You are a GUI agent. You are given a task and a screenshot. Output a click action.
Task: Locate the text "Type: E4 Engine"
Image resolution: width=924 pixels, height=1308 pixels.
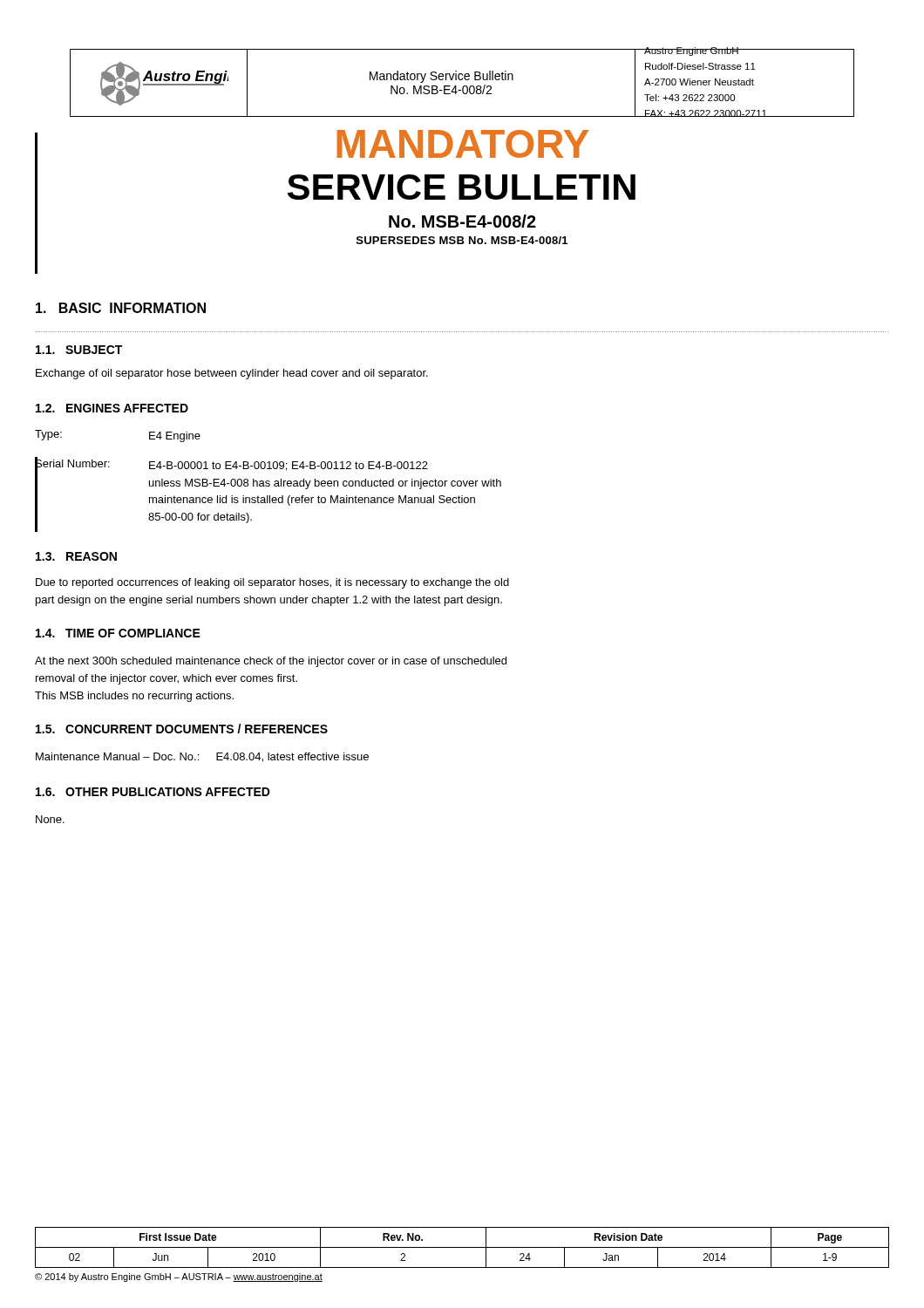tap(48, 436)
